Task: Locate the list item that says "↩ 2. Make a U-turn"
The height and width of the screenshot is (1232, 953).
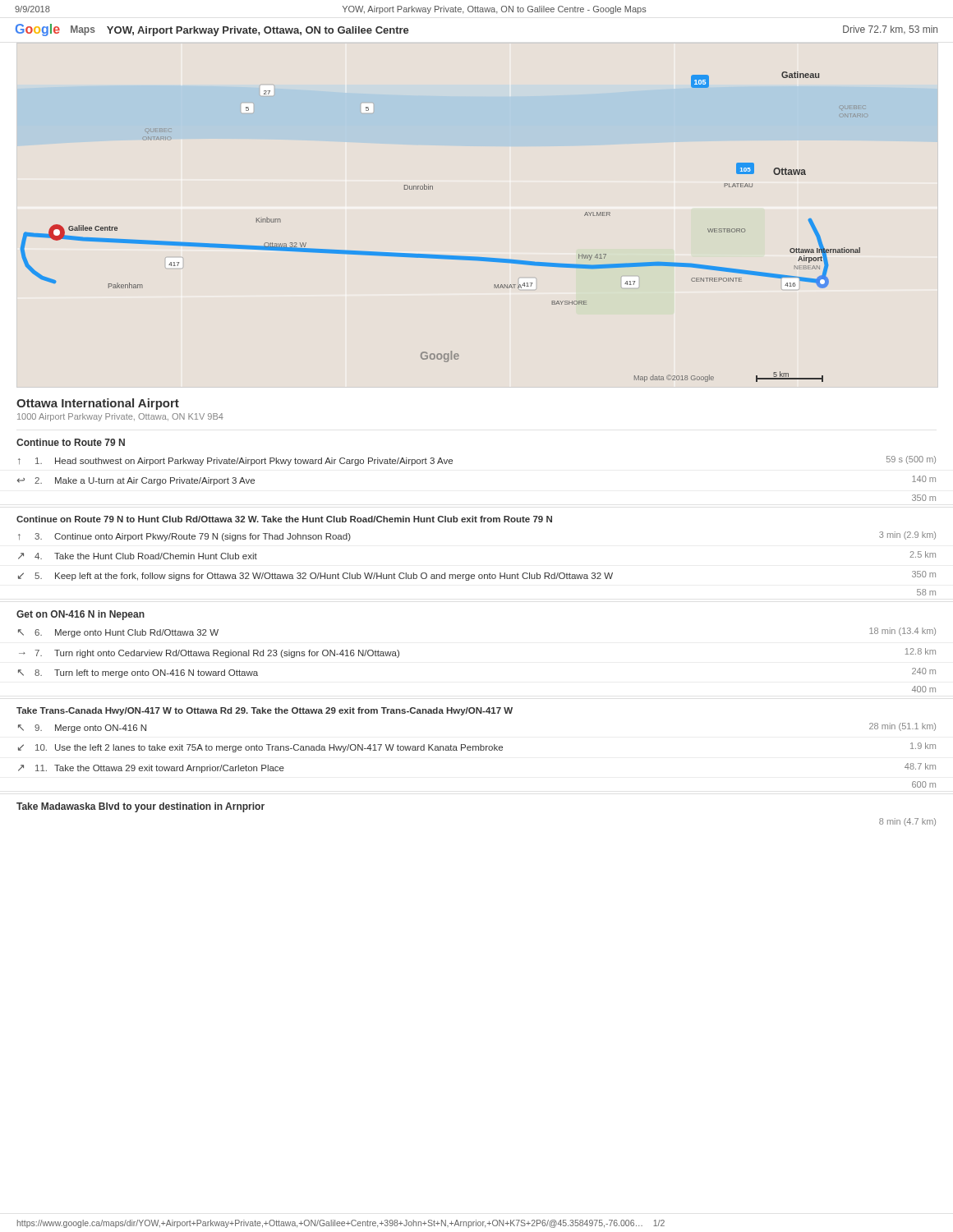Action: [37, 481]
